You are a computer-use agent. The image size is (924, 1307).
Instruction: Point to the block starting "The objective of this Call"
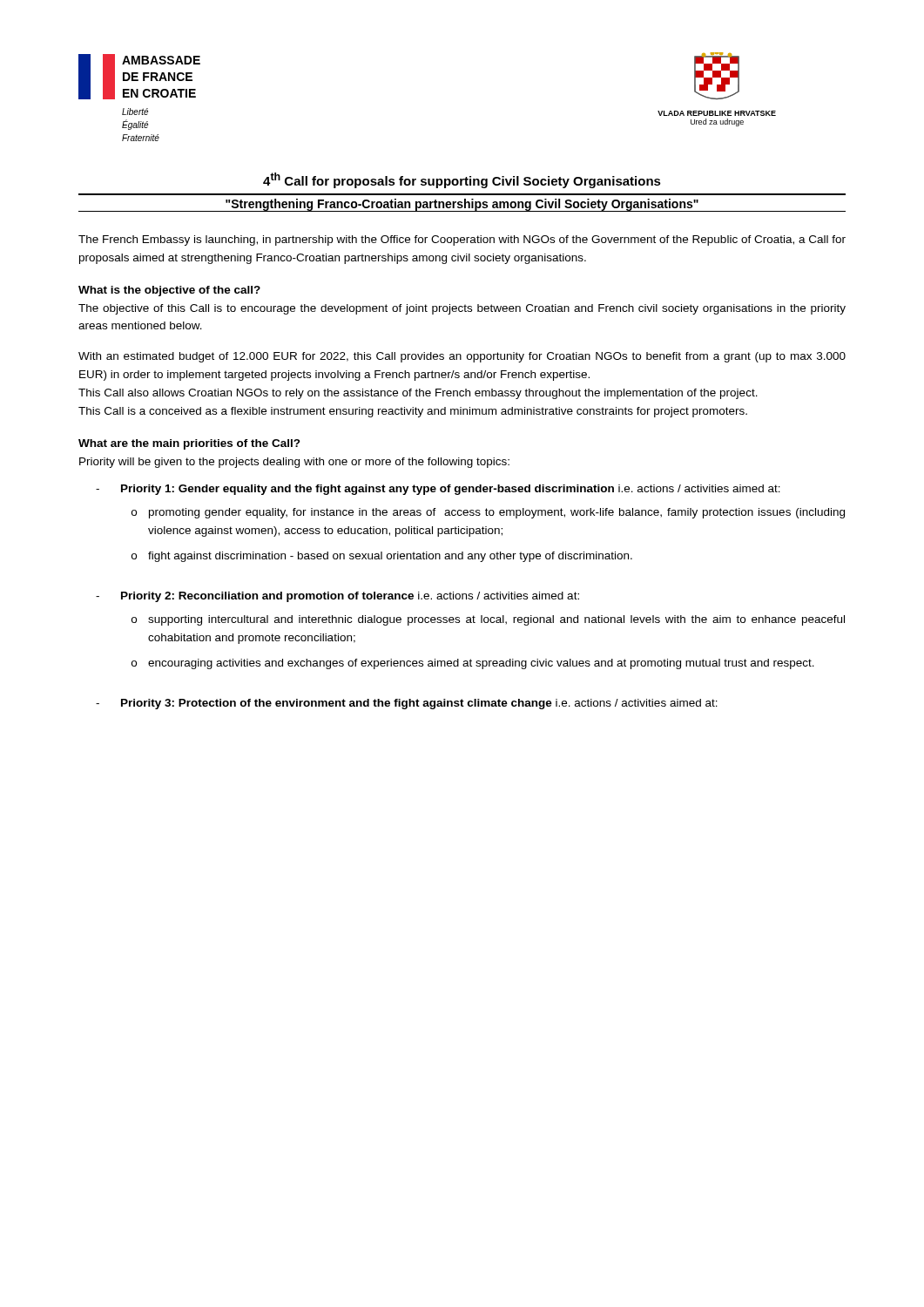pos(462,317)
